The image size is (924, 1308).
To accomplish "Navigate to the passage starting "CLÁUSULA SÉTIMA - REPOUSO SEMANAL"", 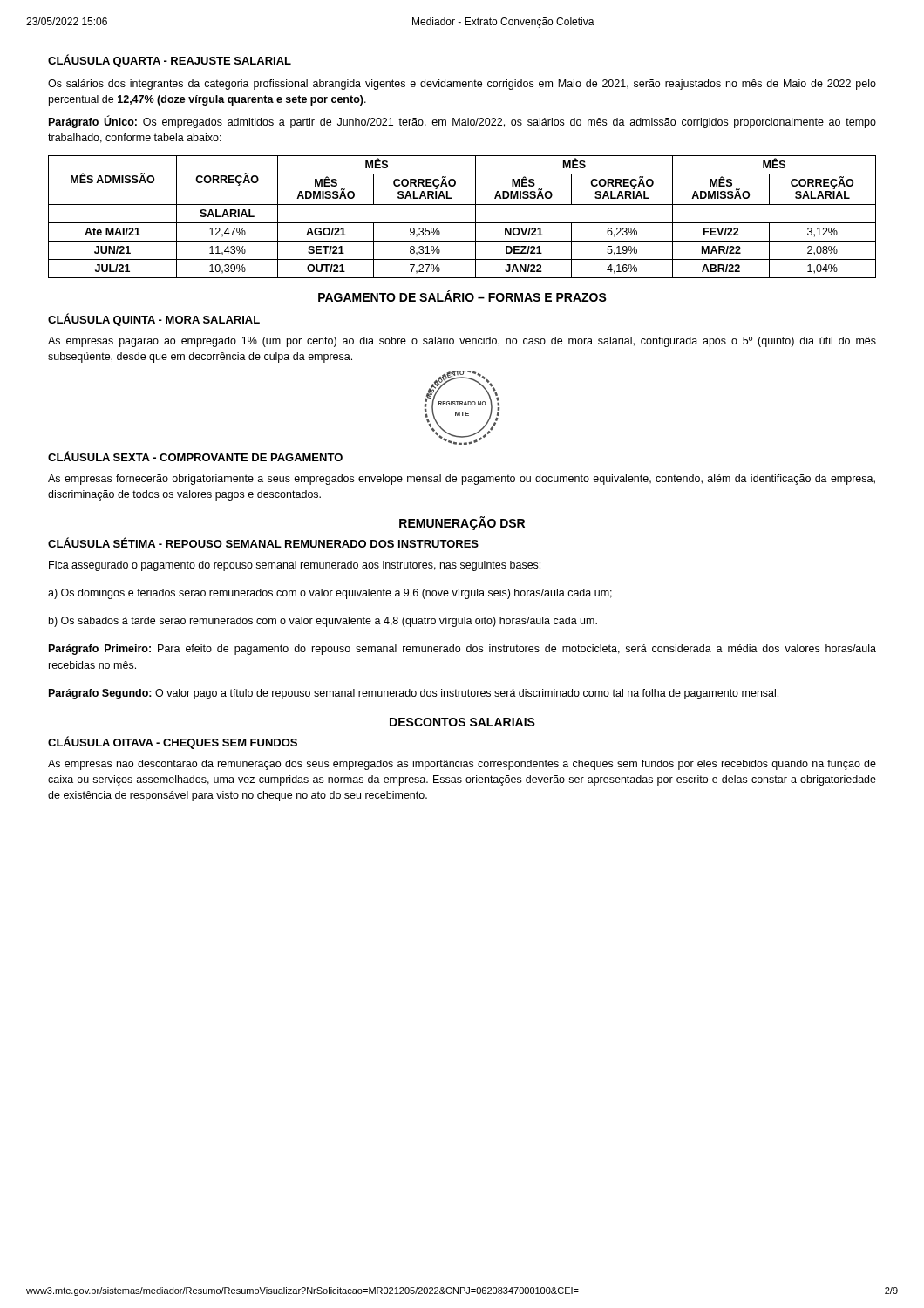I will pyautogui.click(x=263, y=544).
